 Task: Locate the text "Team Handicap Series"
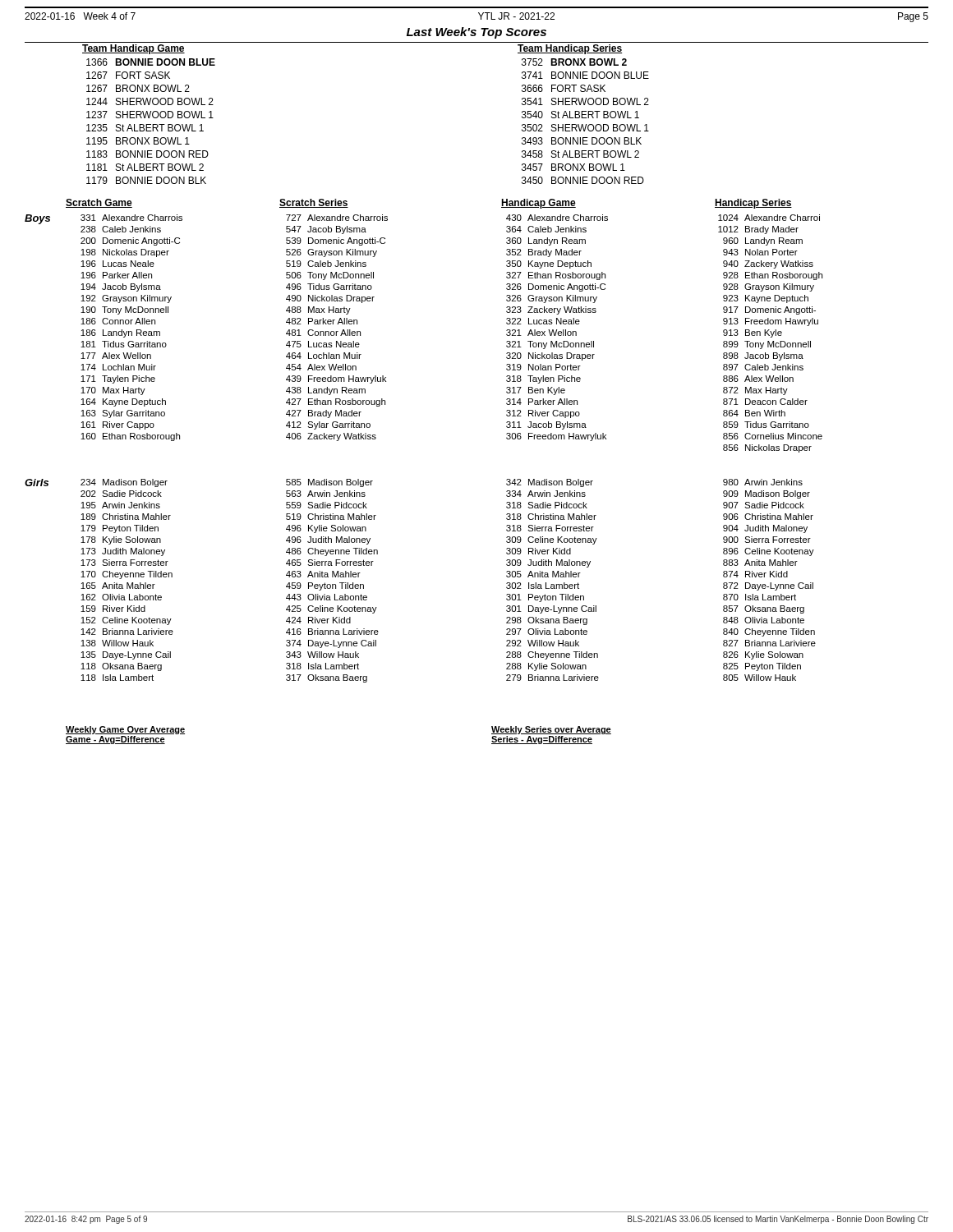tap(570, 48)
